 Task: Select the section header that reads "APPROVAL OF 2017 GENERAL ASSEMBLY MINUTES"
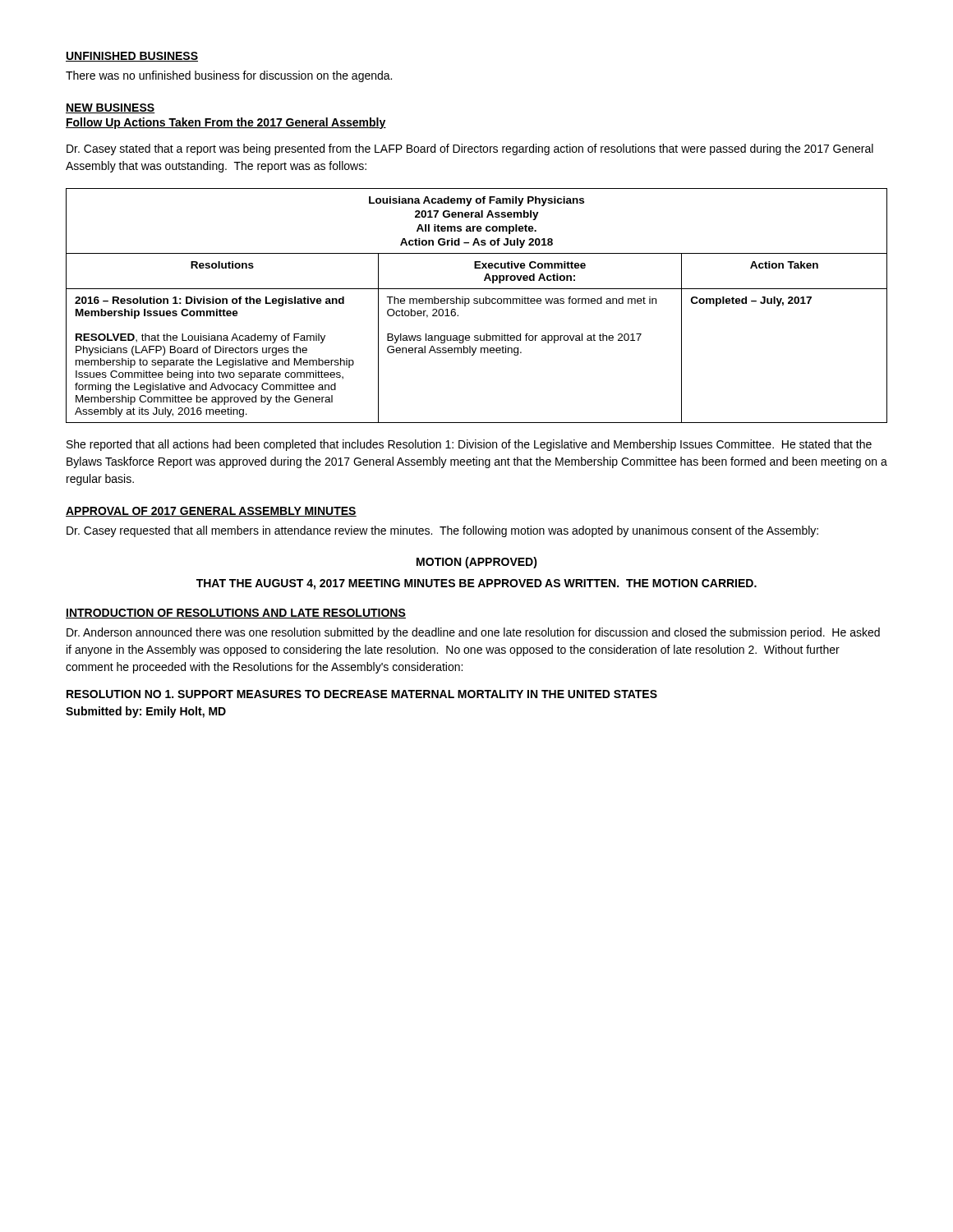211,511
